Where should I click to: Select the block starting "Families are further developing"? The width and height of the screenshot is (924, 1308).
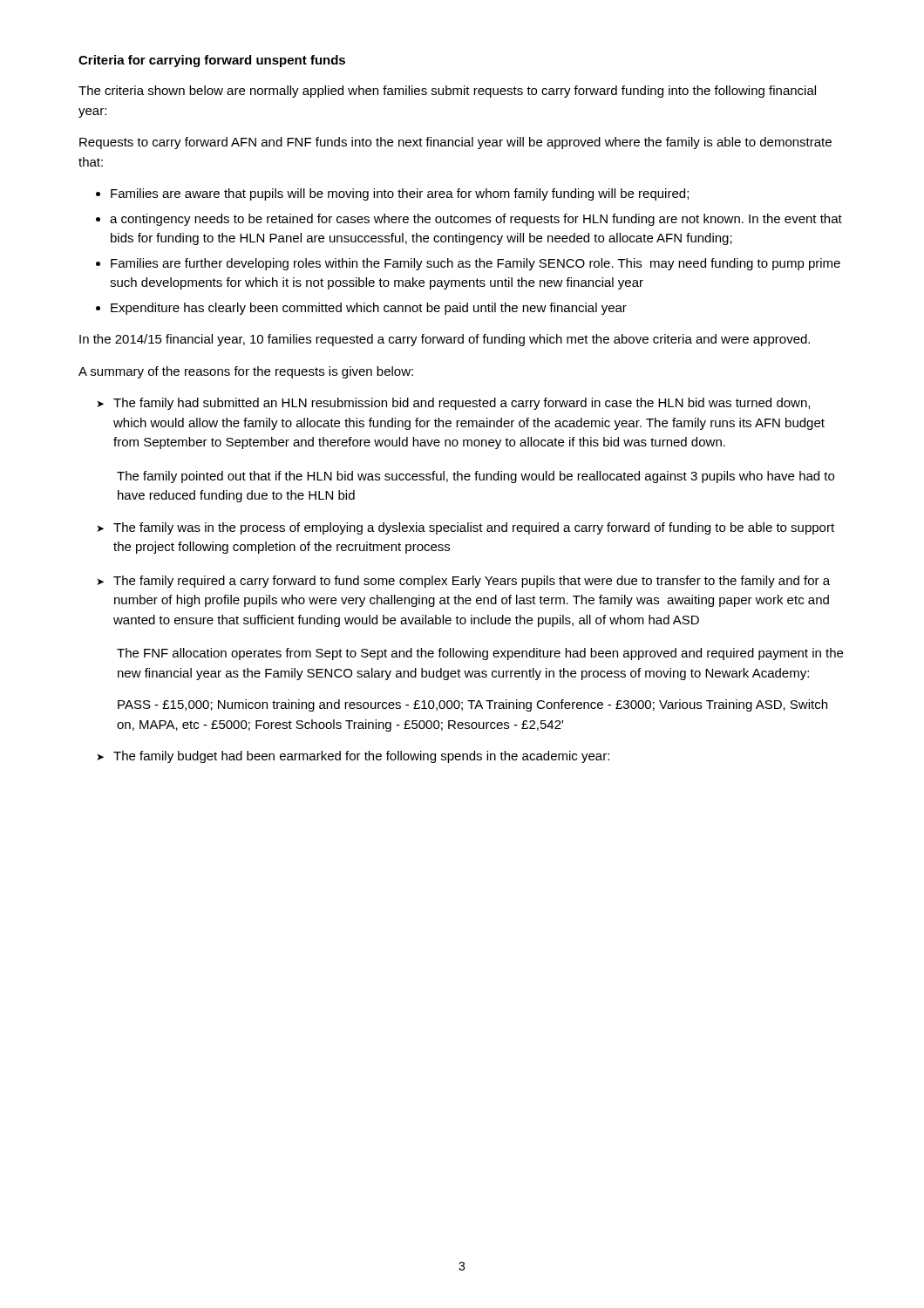point(475,272)
